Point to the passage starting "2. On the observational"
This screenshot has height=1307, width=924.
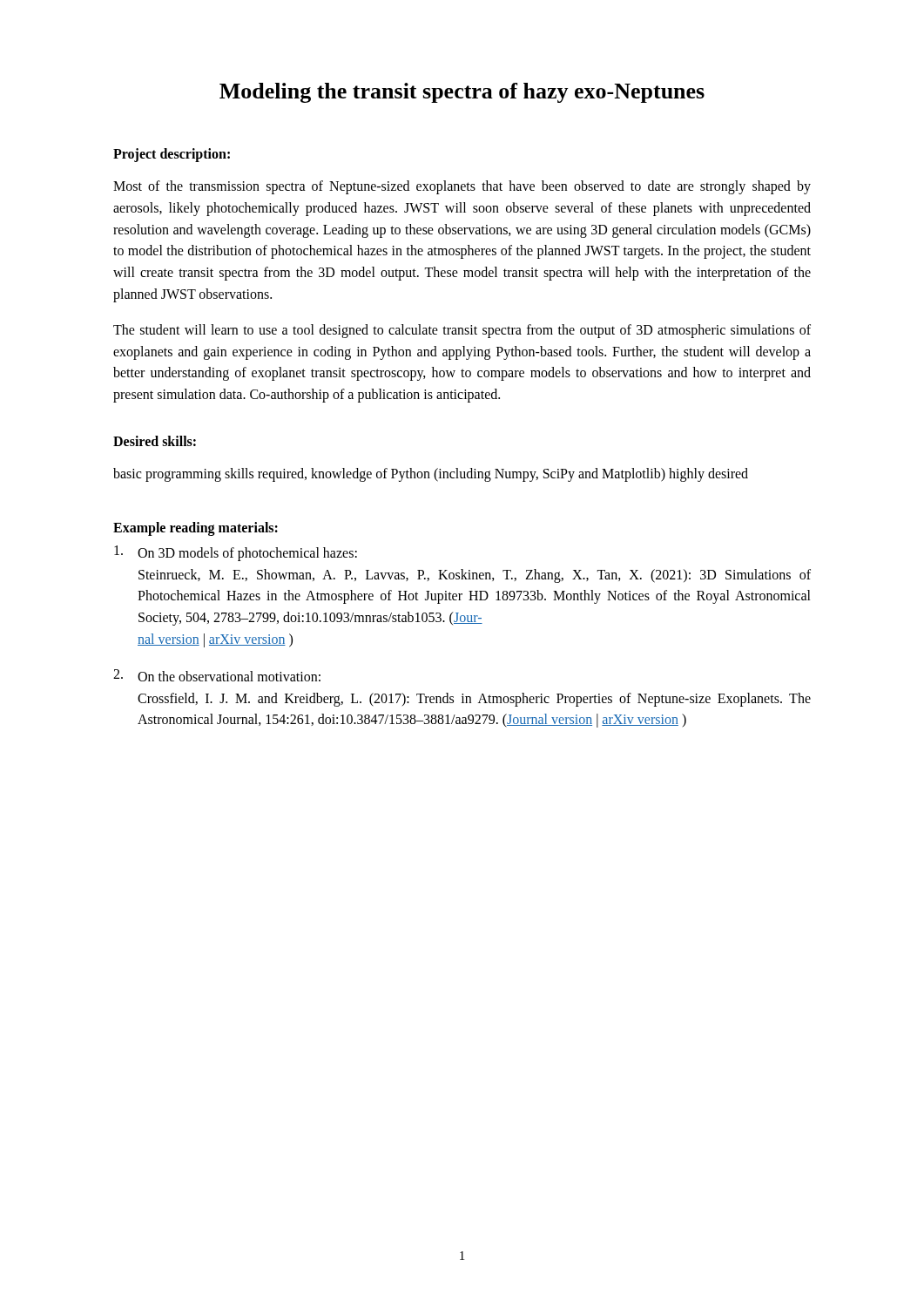click(x=462, y=699)
